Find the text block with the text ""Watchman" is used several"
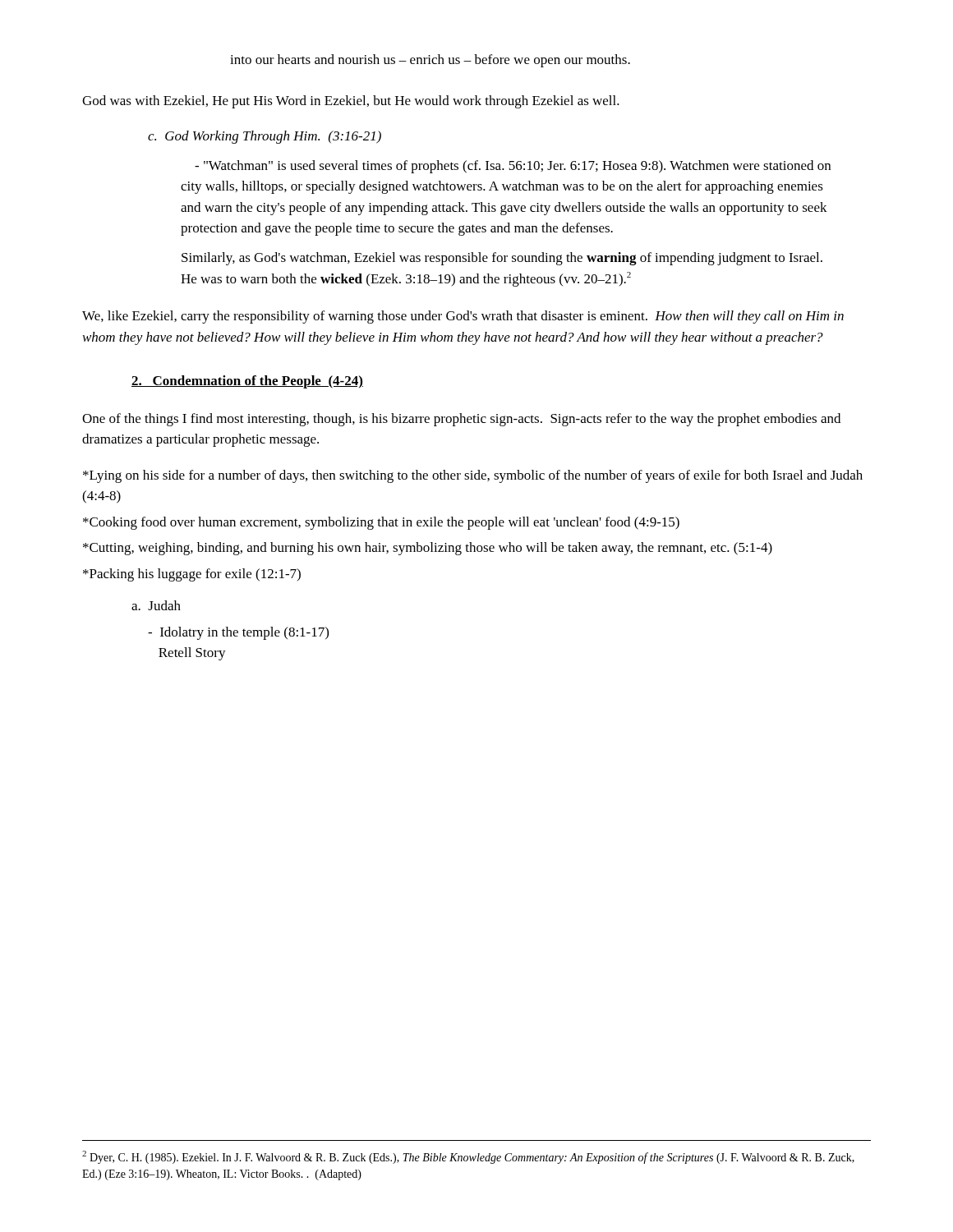The height and width of the screenshot is (1232, 953). (509, 222)
